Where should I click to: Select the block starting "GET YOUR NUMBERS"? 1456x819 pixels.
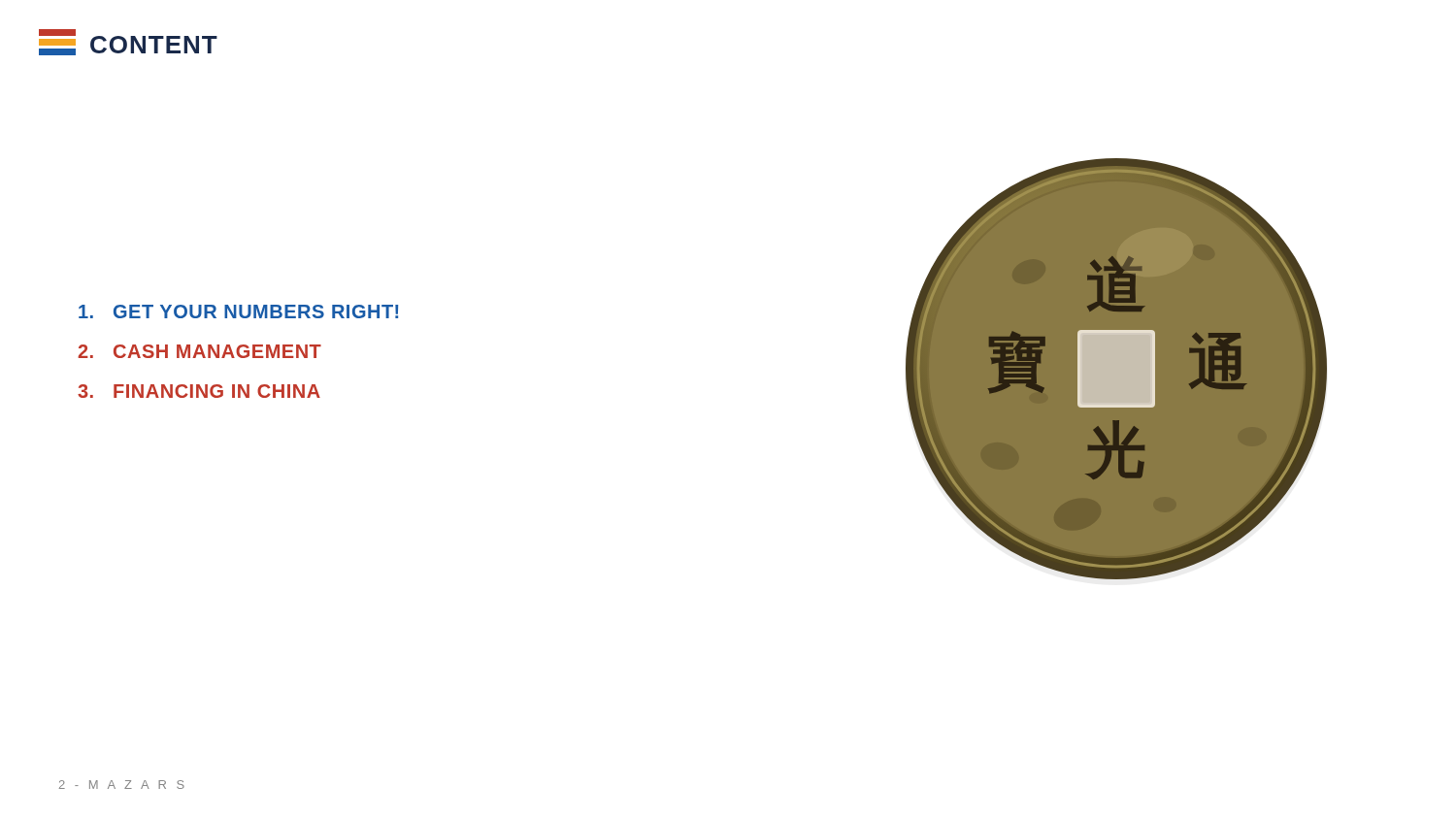pos(239,312)
